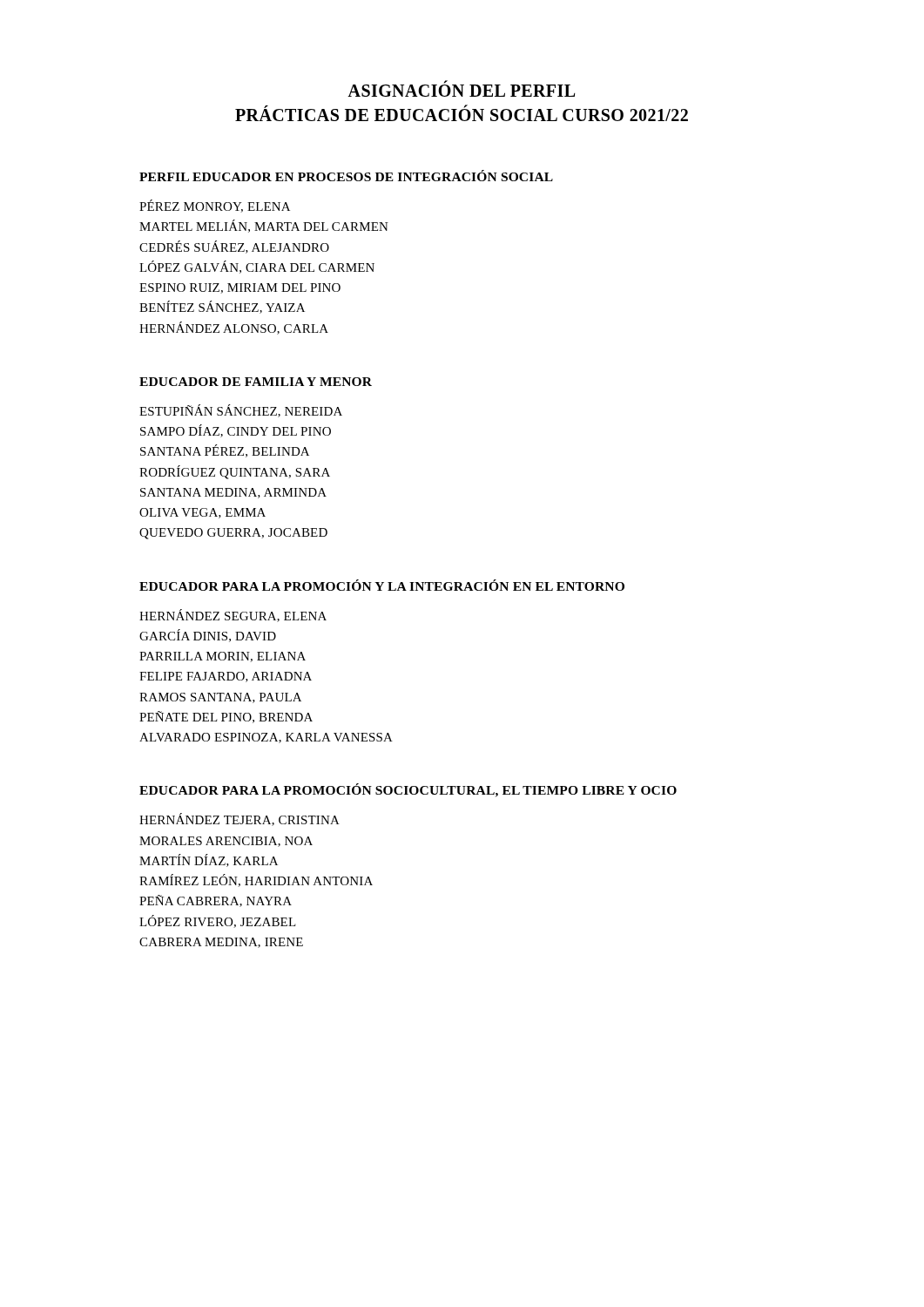Select the block starting "ESPINO RUIZ, MIRIAM DEL"

tap(240, 288)
